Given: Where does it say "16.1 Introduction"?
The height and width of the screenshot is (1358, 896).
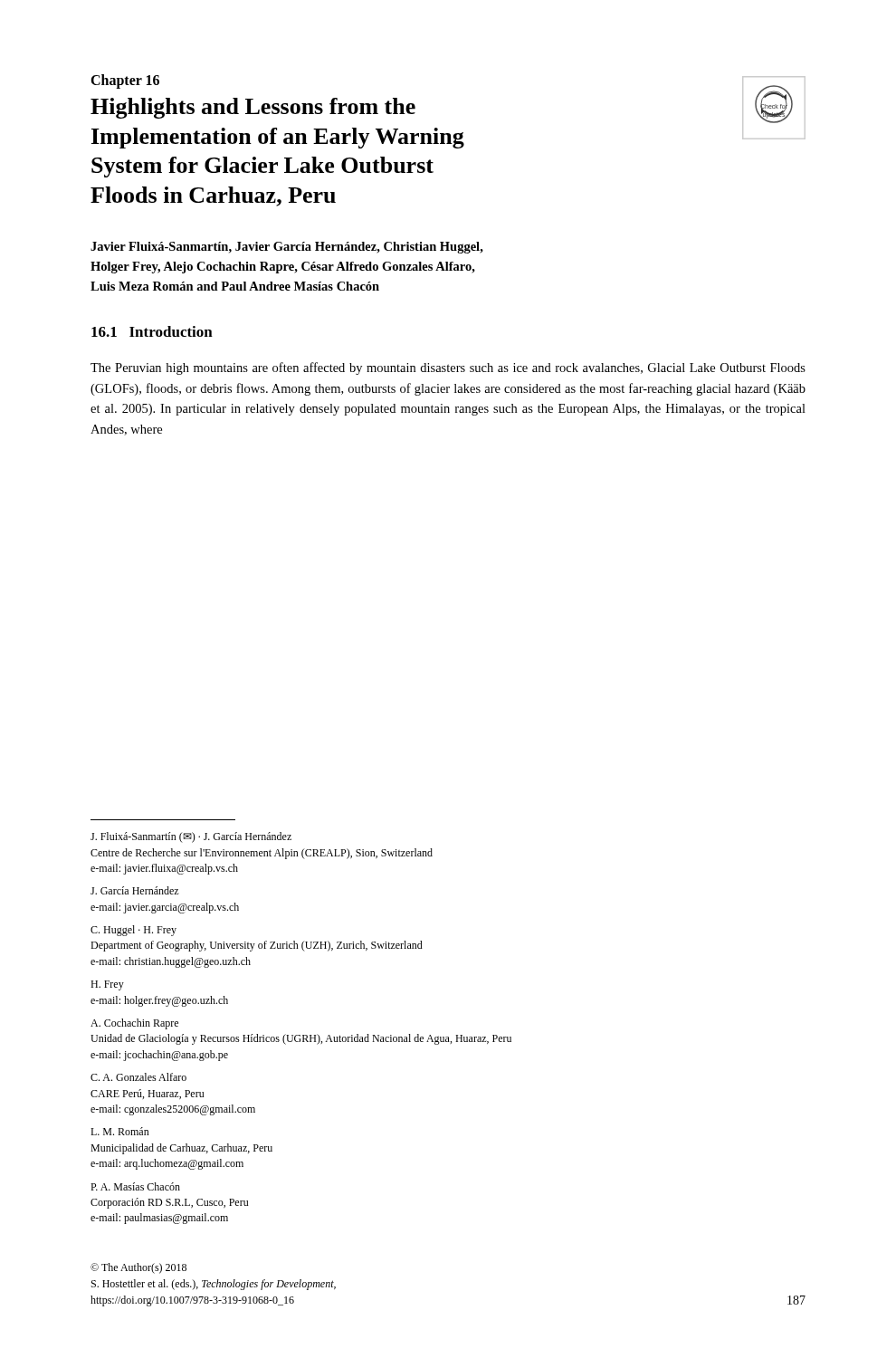Looking at the screenshot, I should coord(151,332).
